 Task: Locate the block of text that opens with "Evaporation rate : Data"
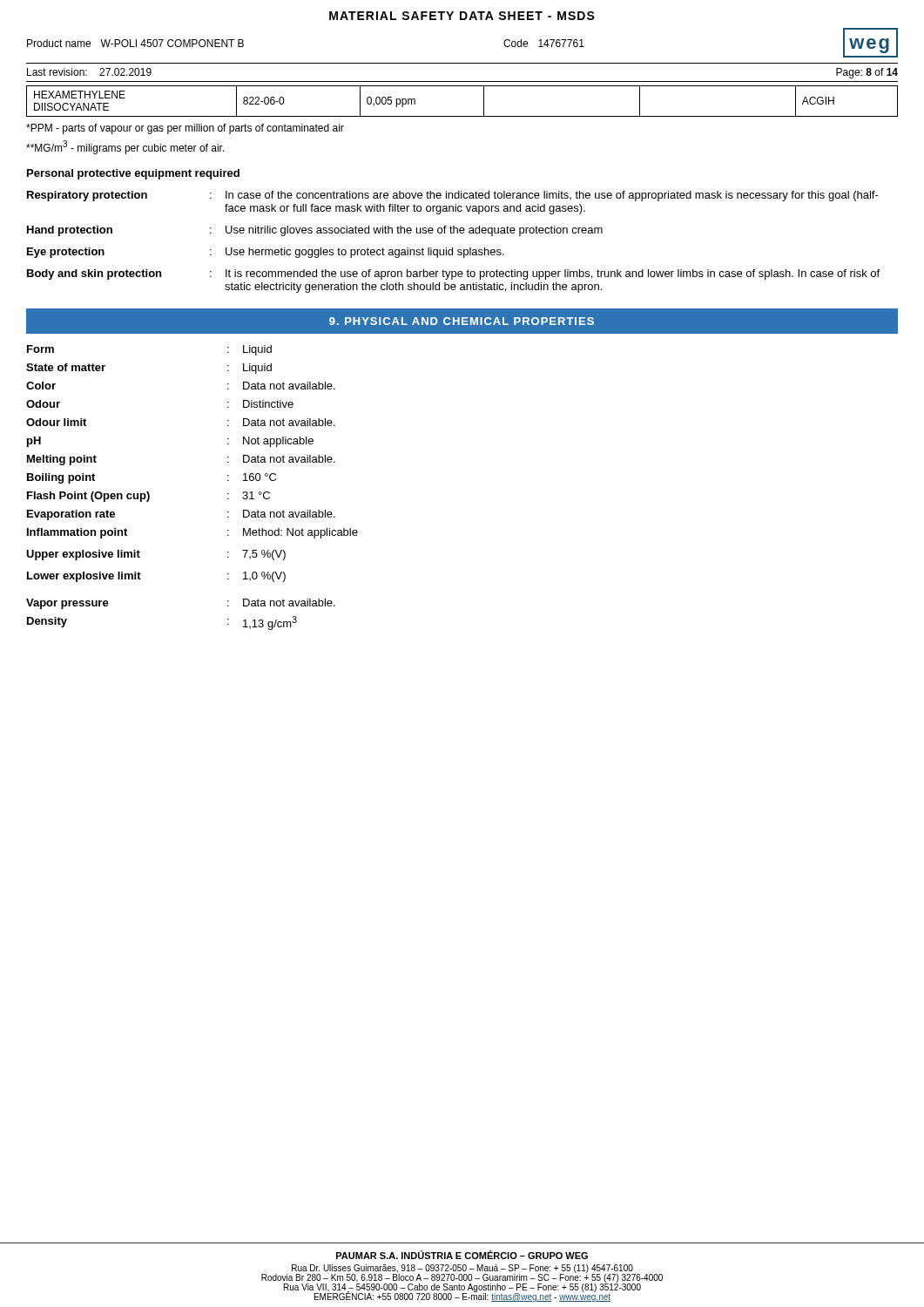point(73,515)
